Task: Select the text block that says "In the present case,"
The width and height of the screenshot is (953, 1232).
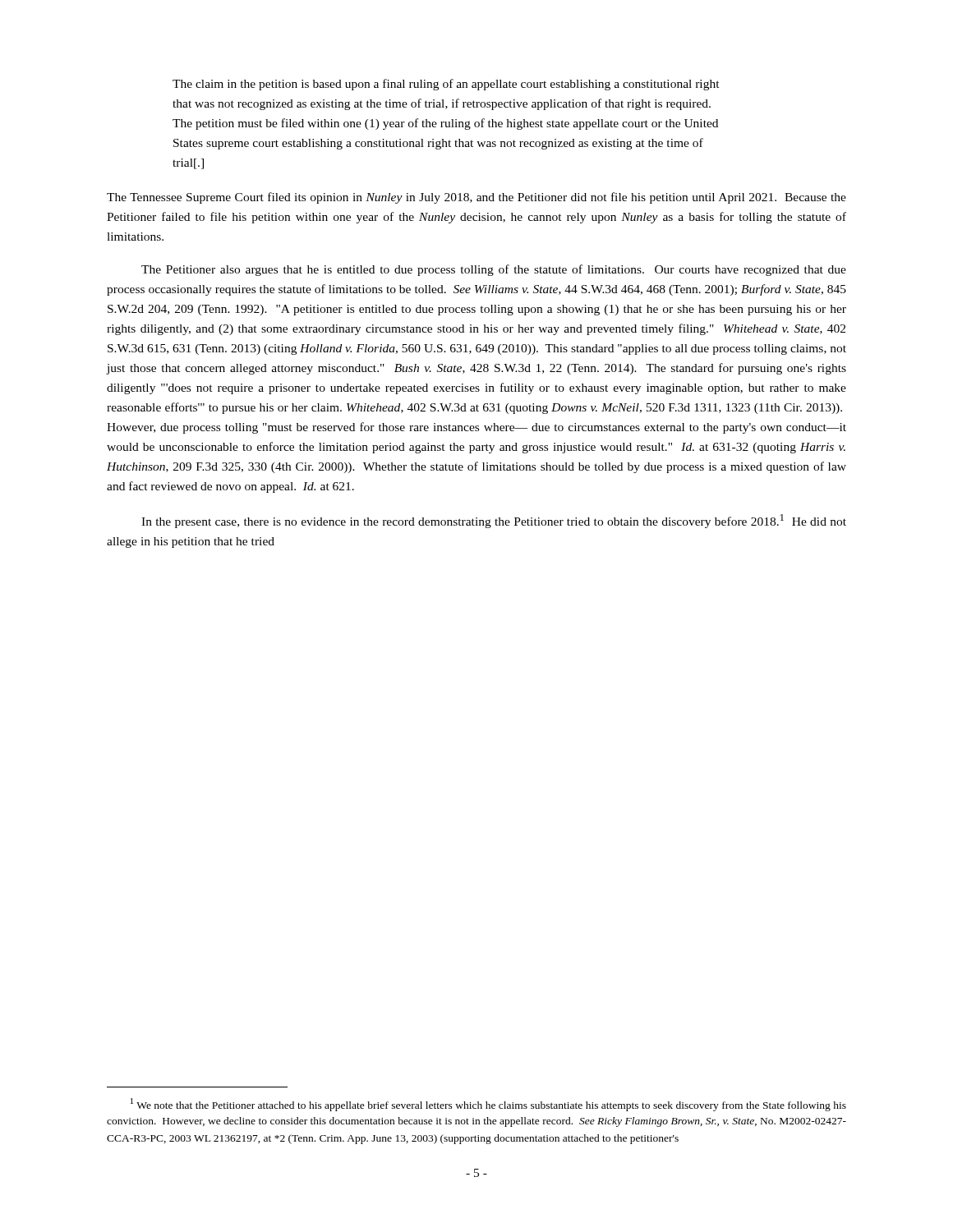Action: coord(476,530)
